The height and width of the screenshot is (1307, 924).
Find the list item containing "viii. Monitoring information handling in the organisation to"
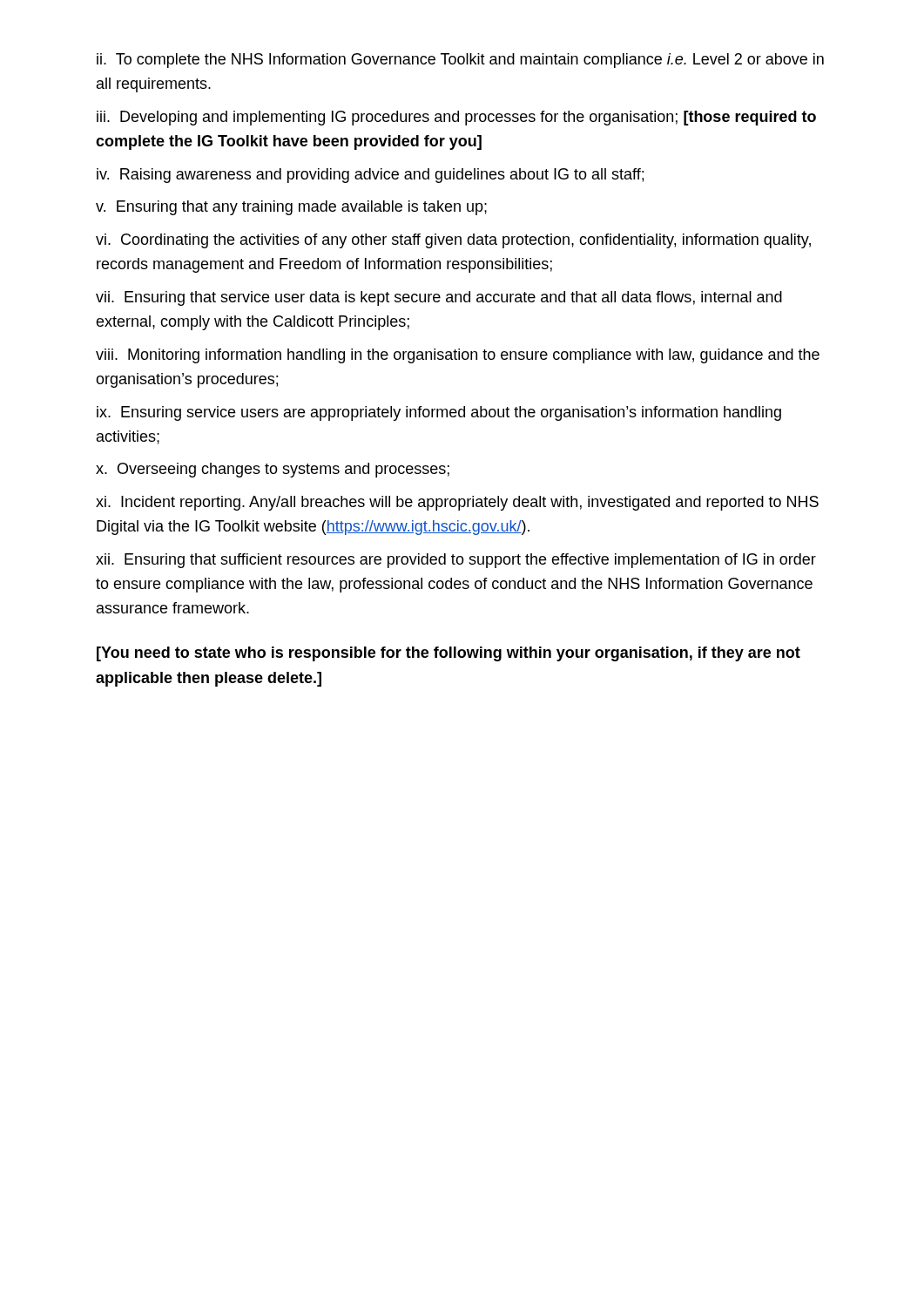pos(462,368)
